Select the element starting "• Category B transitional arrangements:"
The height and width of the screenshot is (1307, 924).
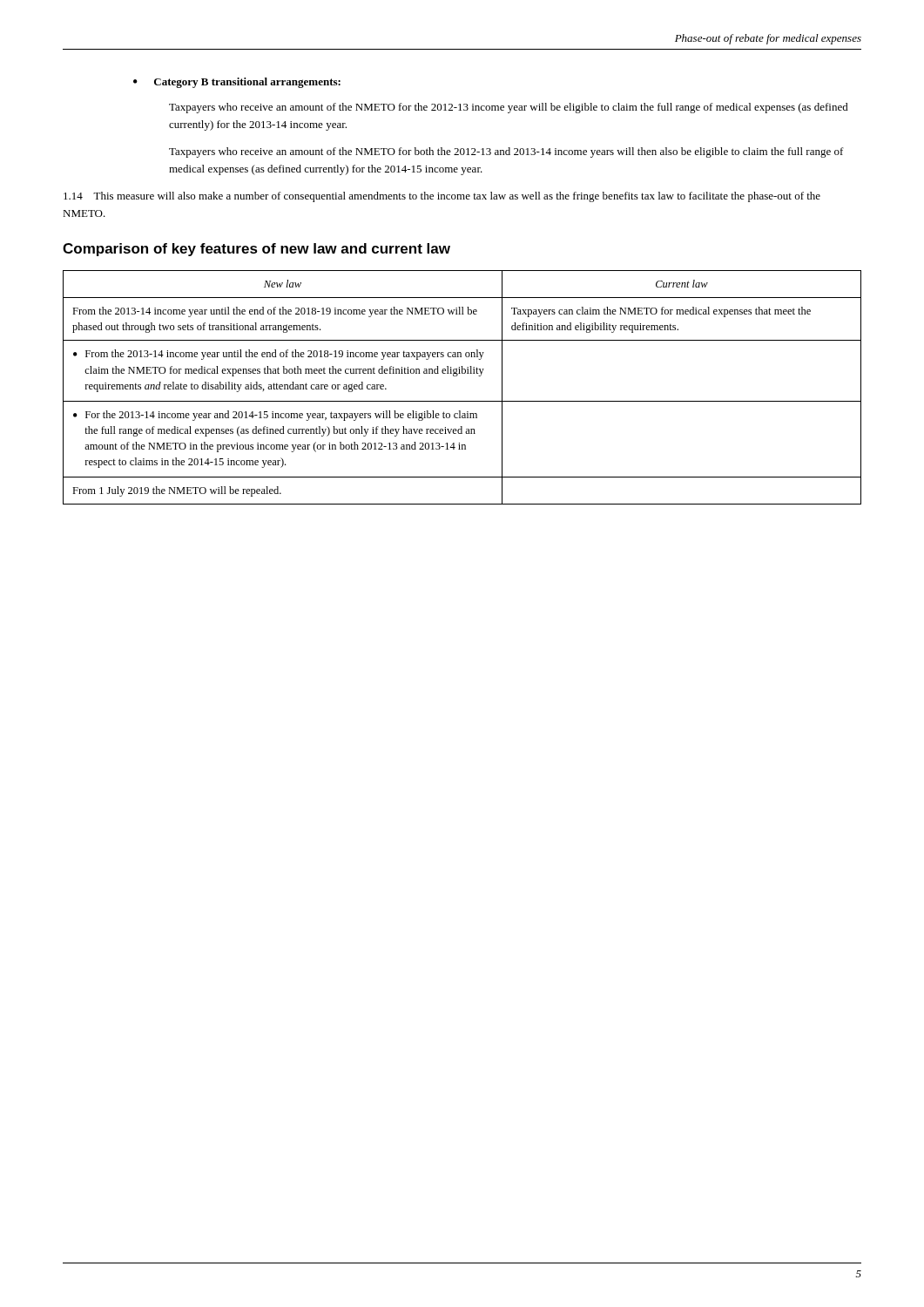coord(237,83)
